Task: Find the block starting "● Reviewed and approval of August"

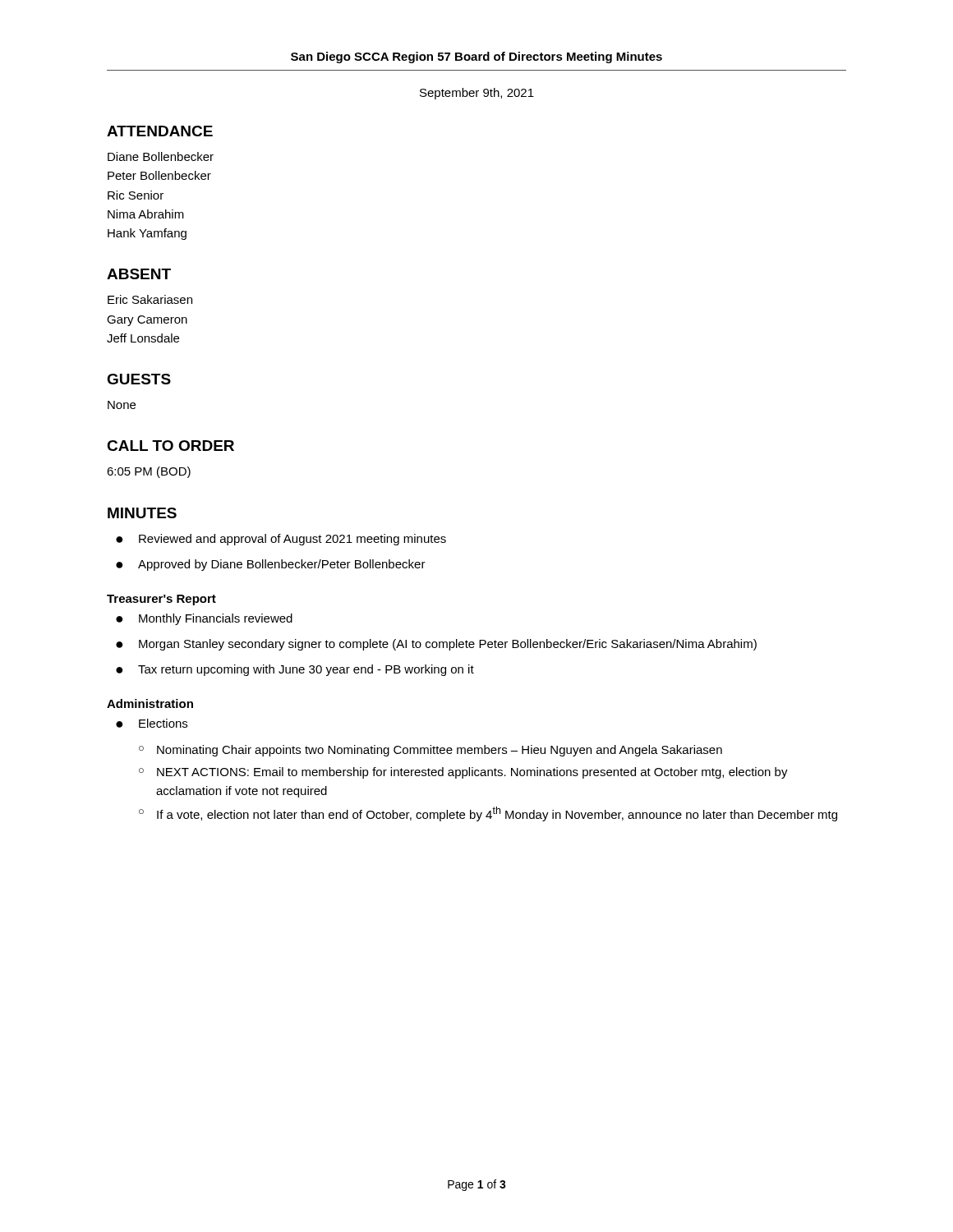Action: pos(281,540)
